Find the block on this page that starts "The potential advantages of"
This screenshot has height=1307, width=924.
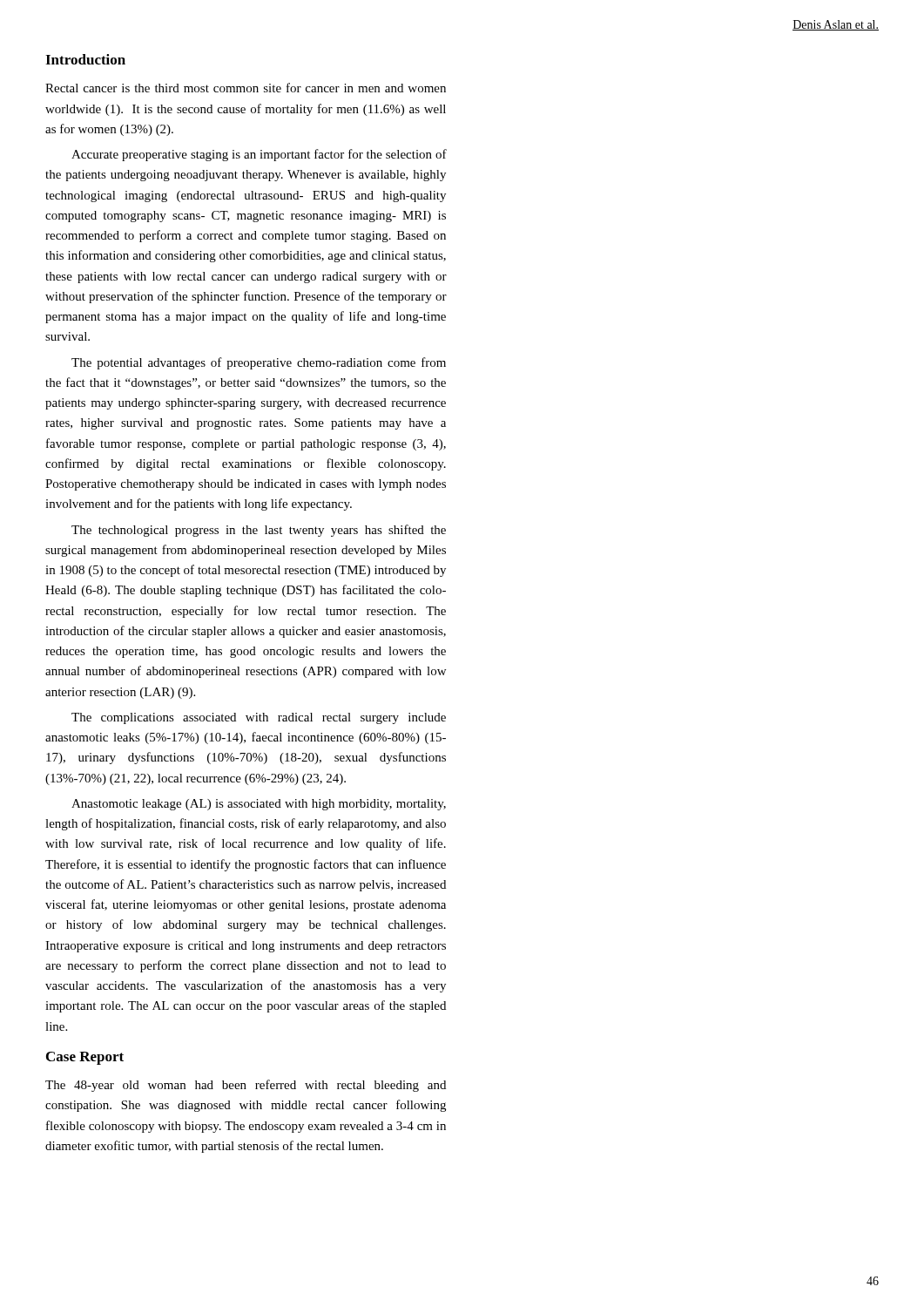click(x=246, y=433)
